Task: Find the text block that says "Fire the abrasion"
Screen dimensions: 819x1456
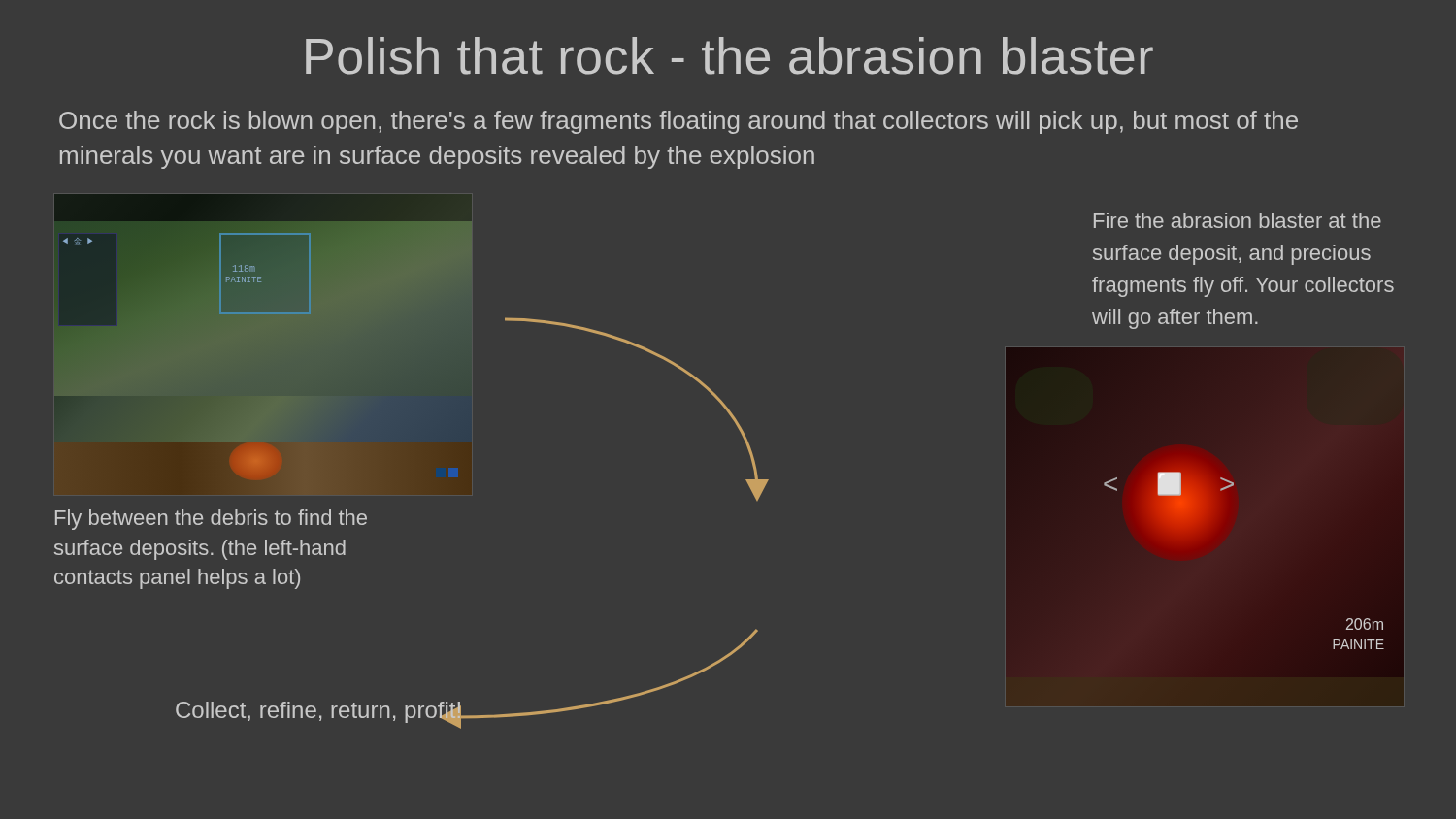Action: (x=1243, y=269)
